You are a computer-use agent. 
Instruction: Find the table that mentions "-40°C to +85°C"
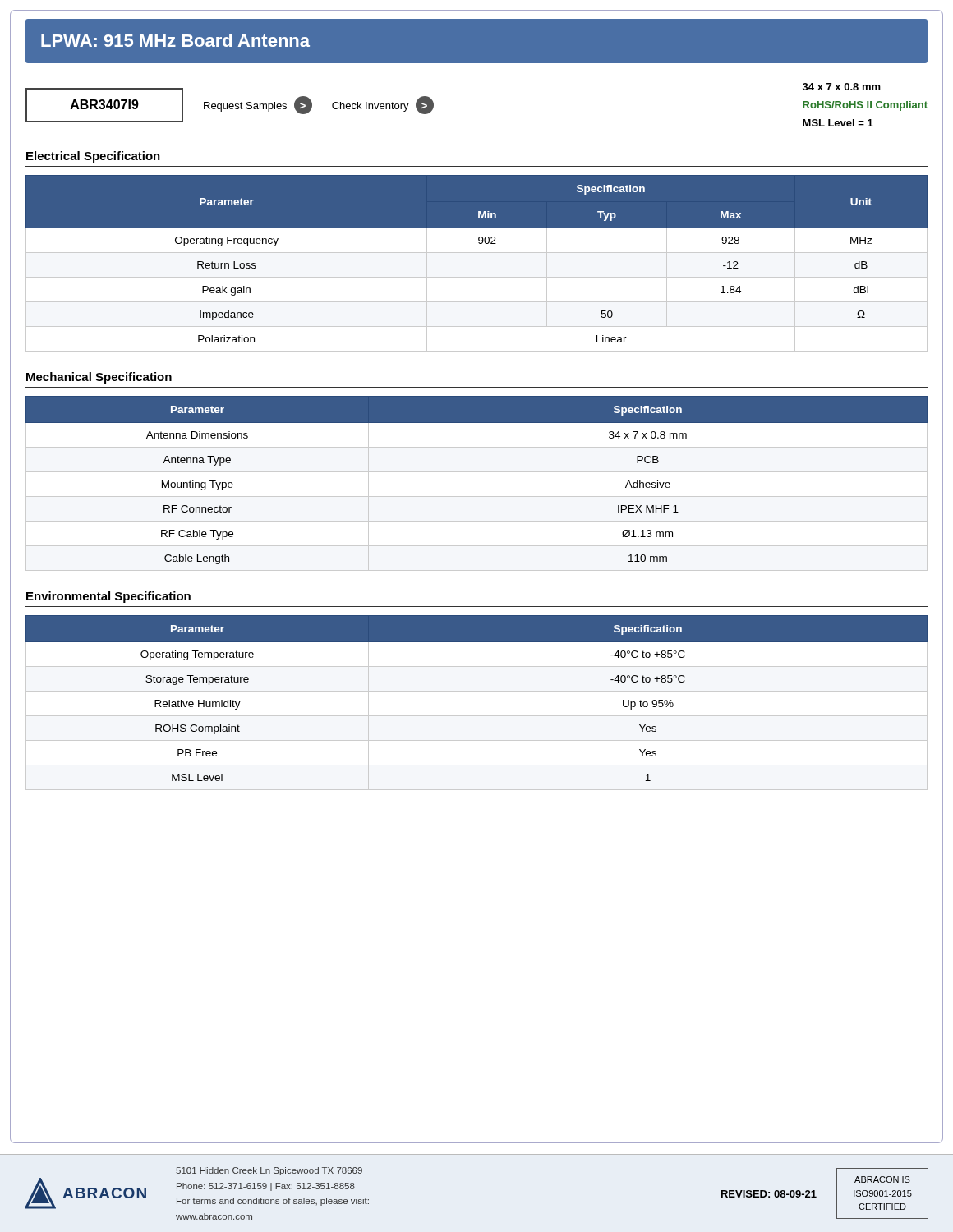476,703
